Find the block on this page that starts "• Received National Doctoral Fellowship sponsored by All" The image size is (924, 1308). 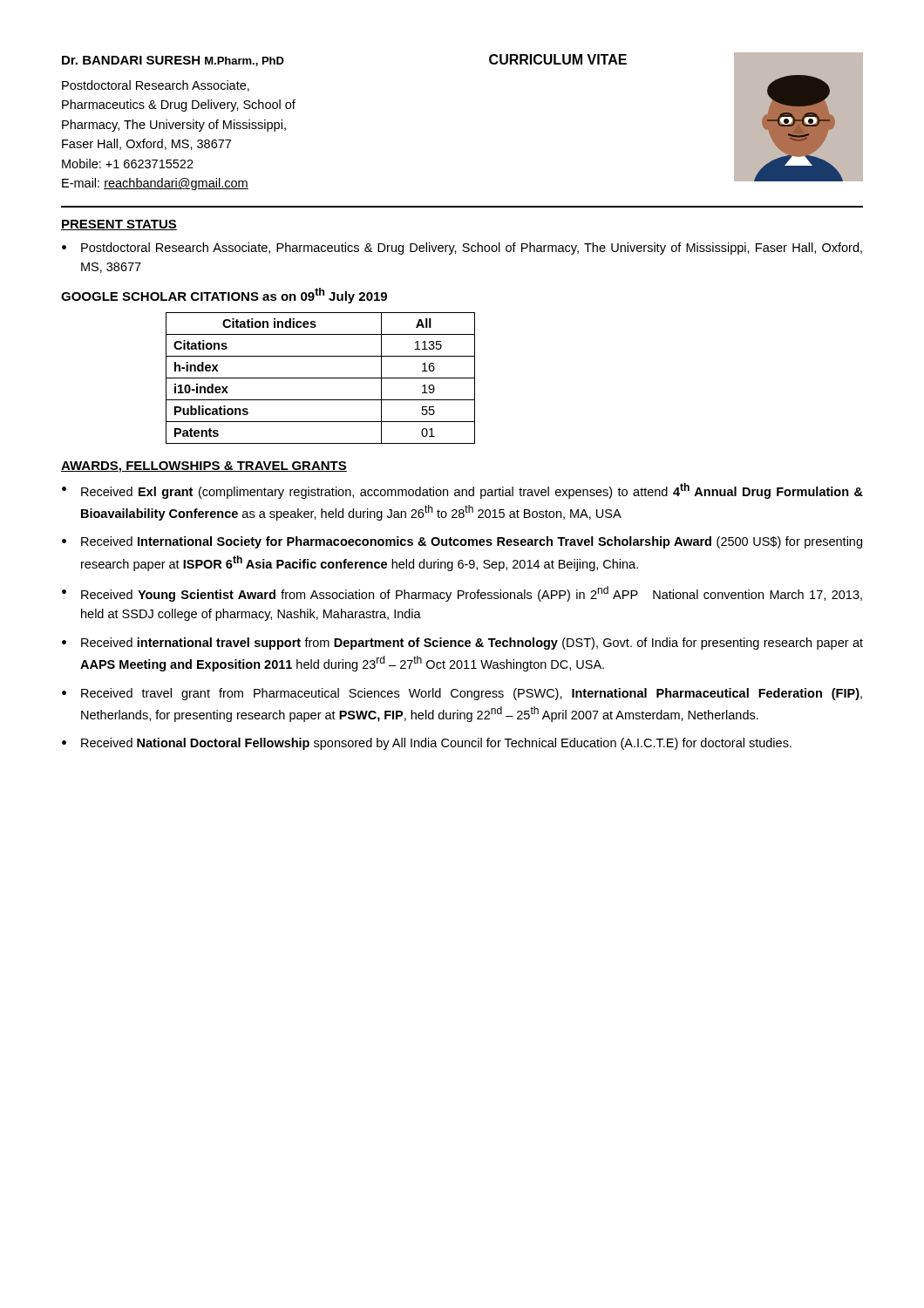point(462,744)
